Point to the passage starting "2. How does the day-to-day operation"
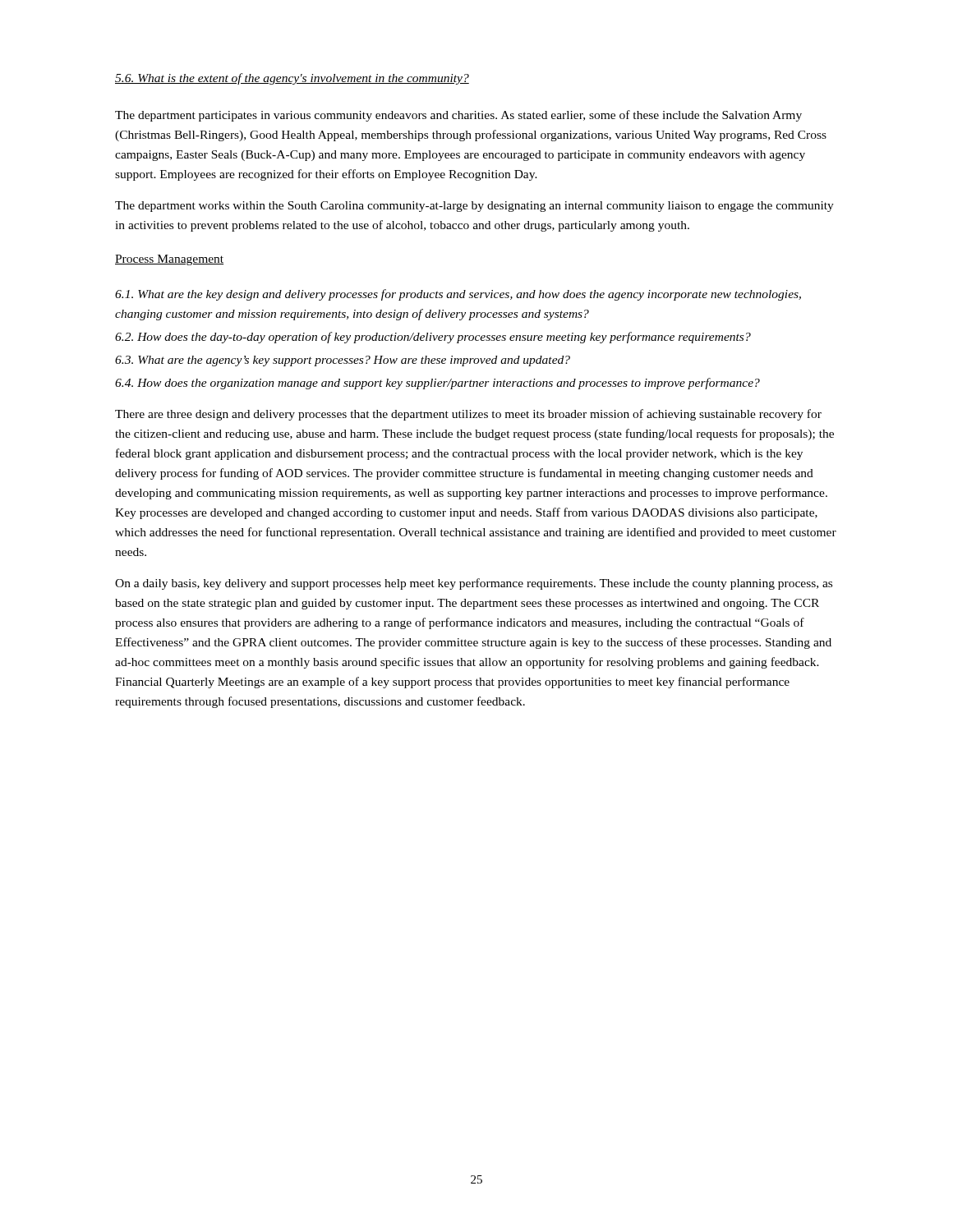 click(x=476, y=337)
